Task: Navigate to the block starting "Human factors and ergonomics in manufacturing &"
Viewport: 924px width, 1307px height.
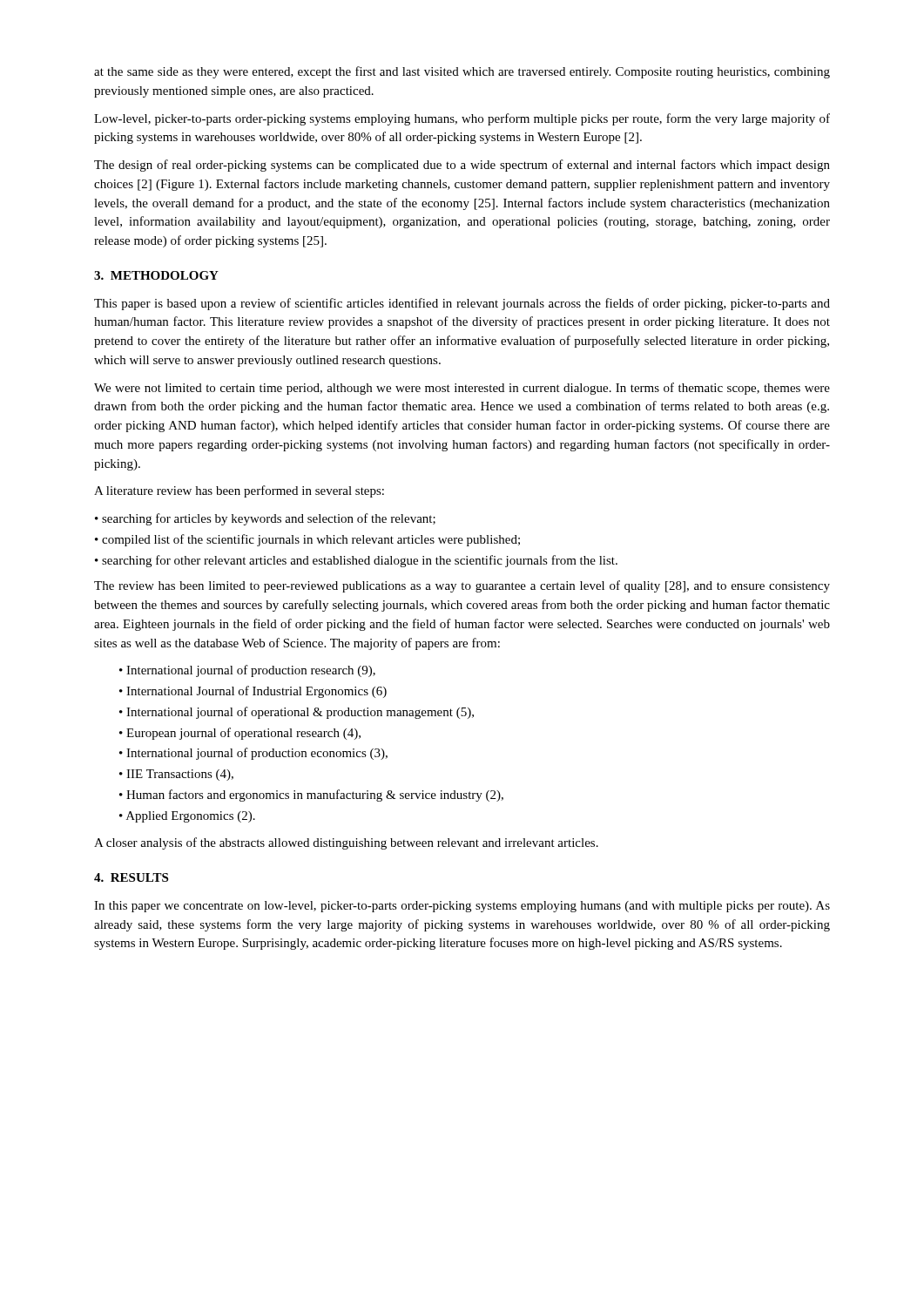Action: click(x=315, y=794)
